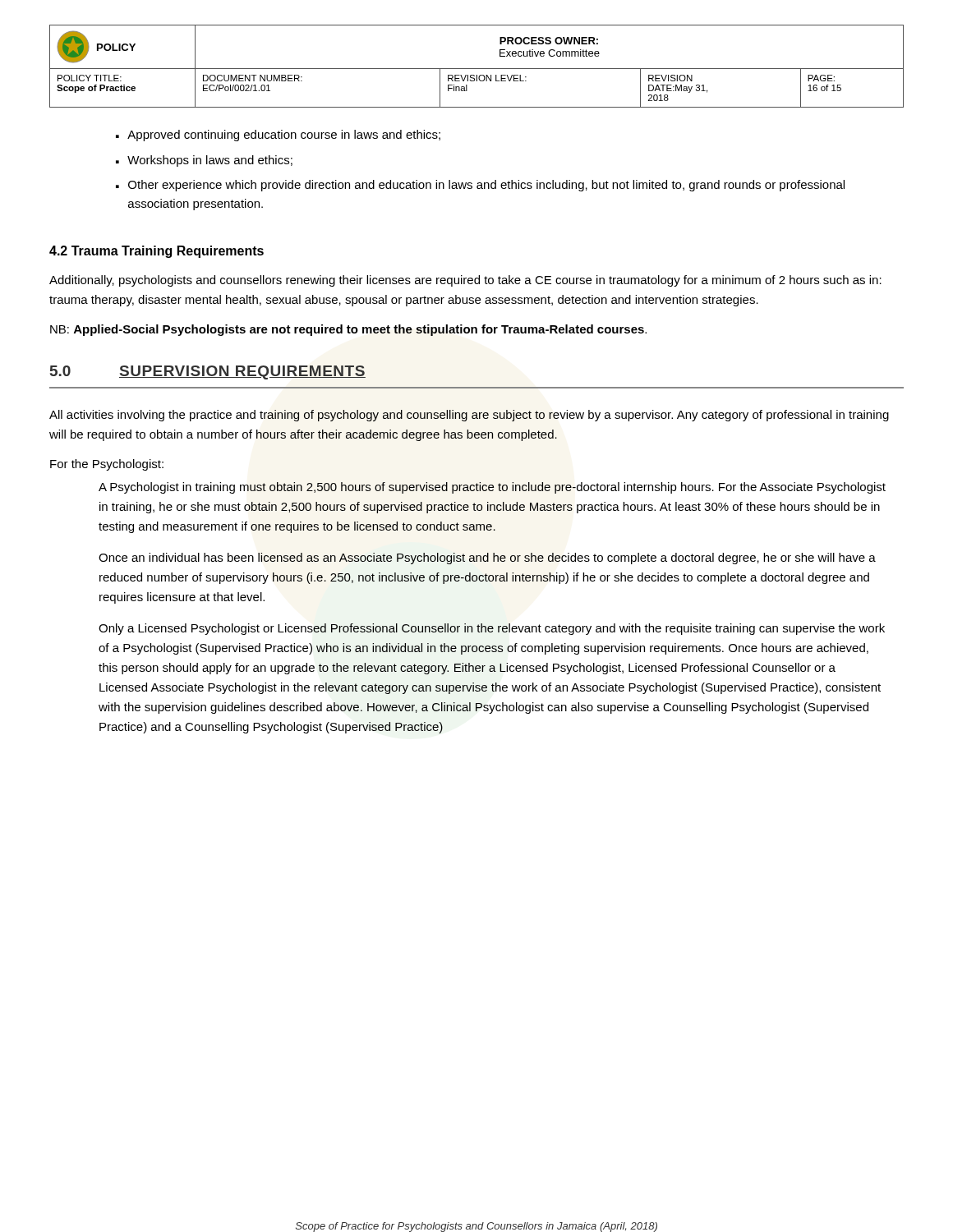Viewport: 953px width, 1232px height.
Task: Point to the passage starting "4.2 Trauma Training Requirements"
Action: 157,251
